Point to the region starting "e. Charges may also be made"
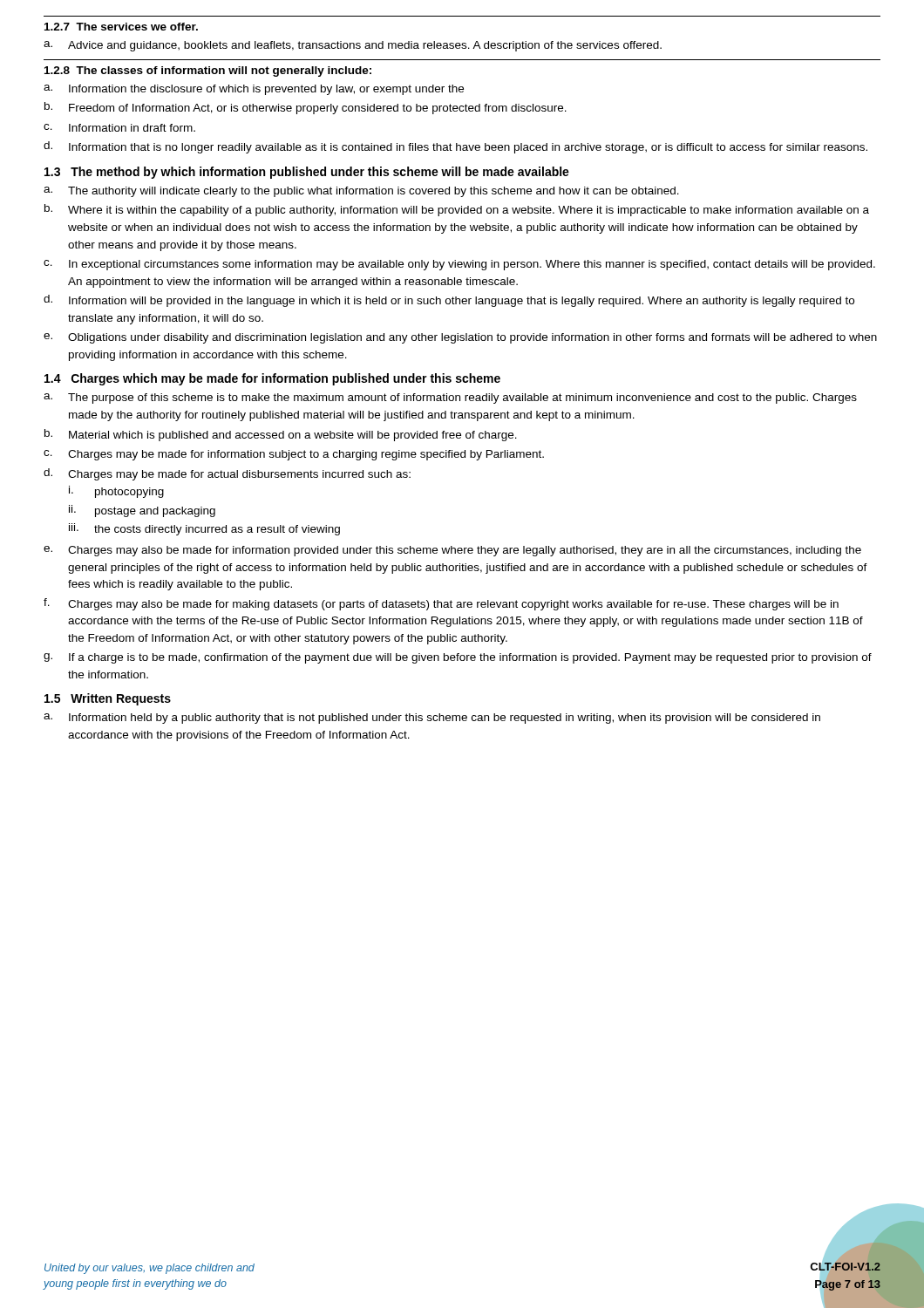Screen dimensions: 1308x924 pyautogui.click(x=462, y=567)
